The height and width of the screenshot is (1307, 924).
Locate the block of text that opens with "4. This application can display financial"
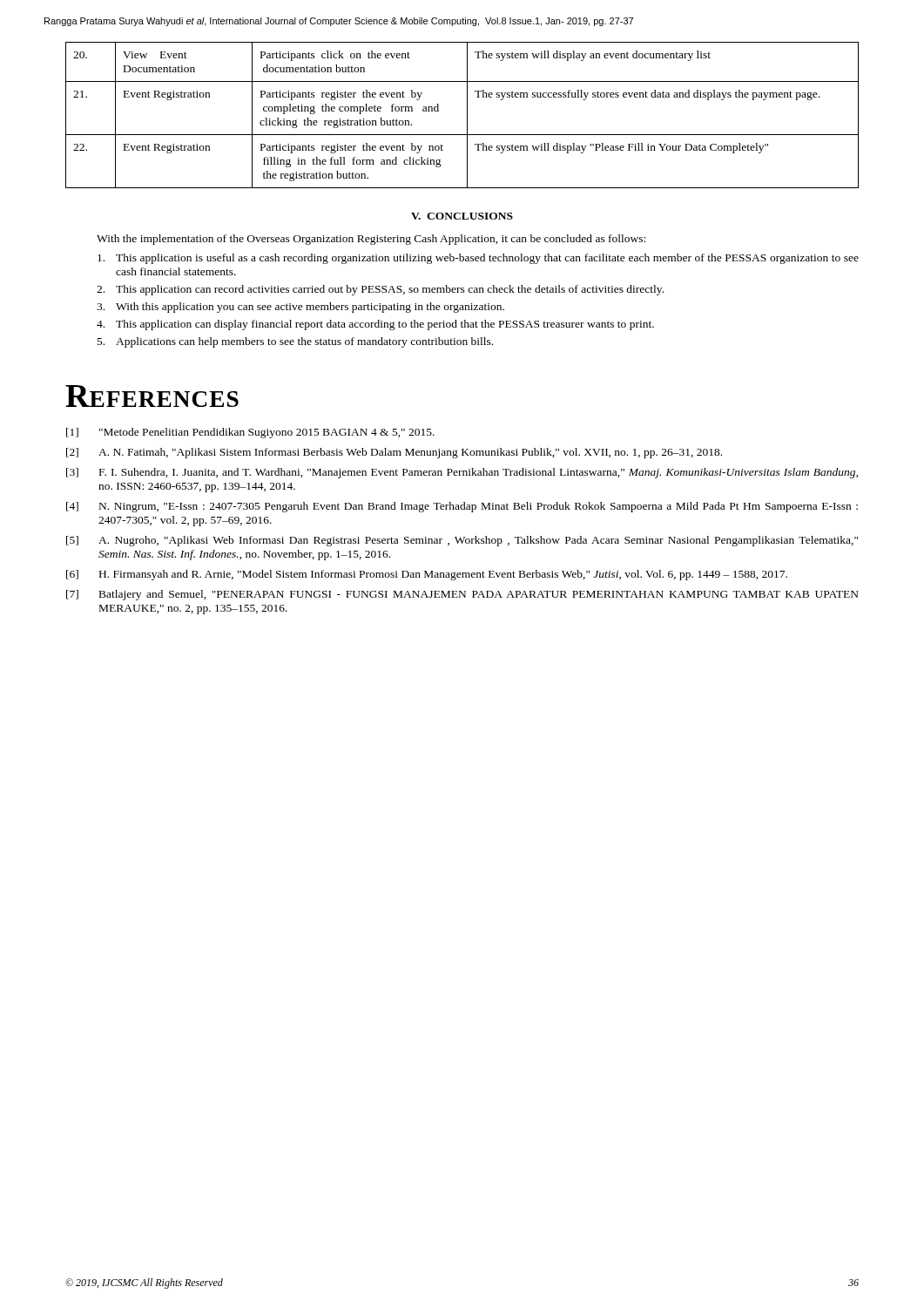pos(376,324)
